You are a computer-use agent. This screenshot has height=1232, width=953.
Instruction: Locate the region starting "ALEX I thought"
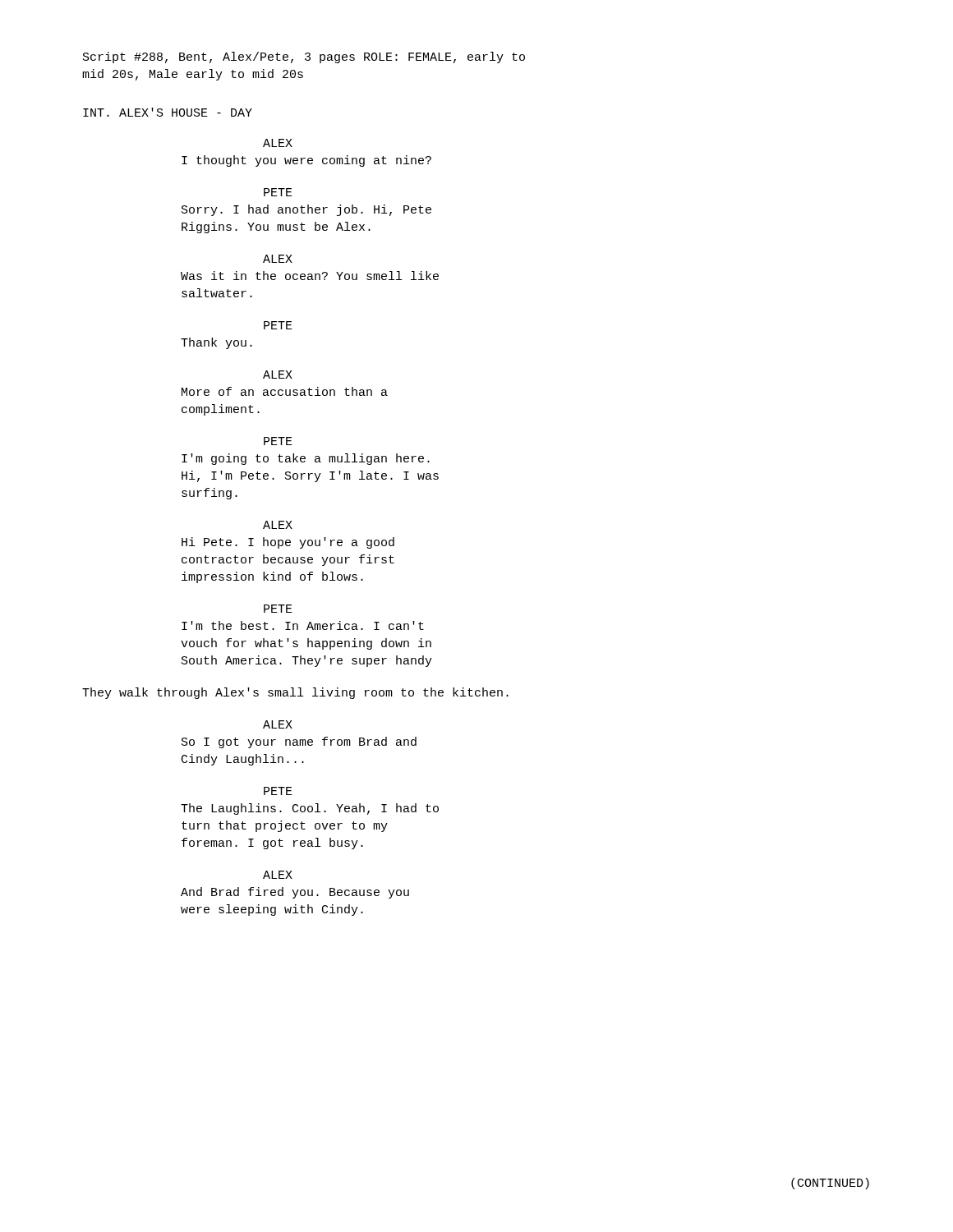point(278,143)
